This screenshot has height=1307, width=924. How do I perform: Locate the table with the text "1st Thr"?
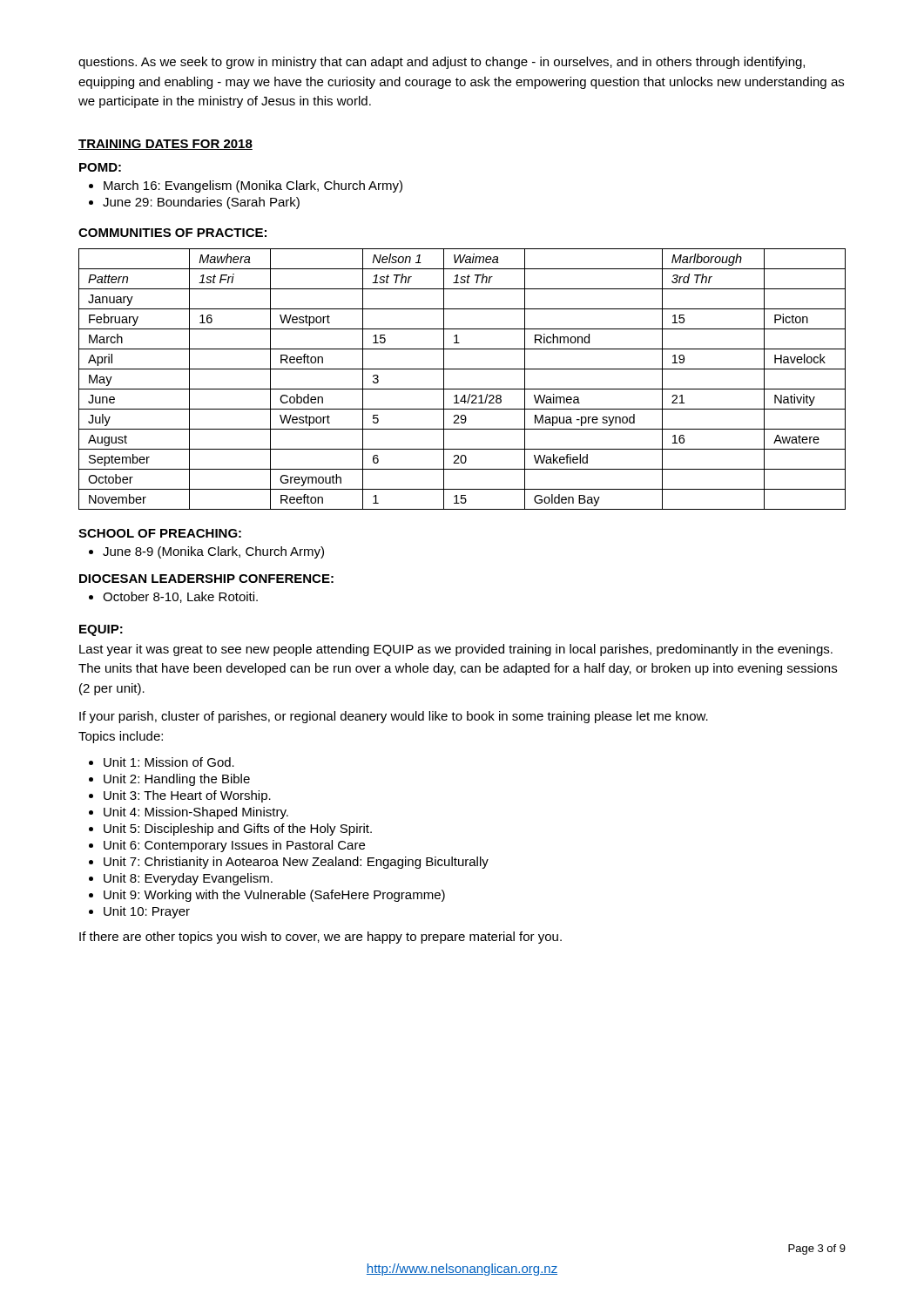click(462, 379)
